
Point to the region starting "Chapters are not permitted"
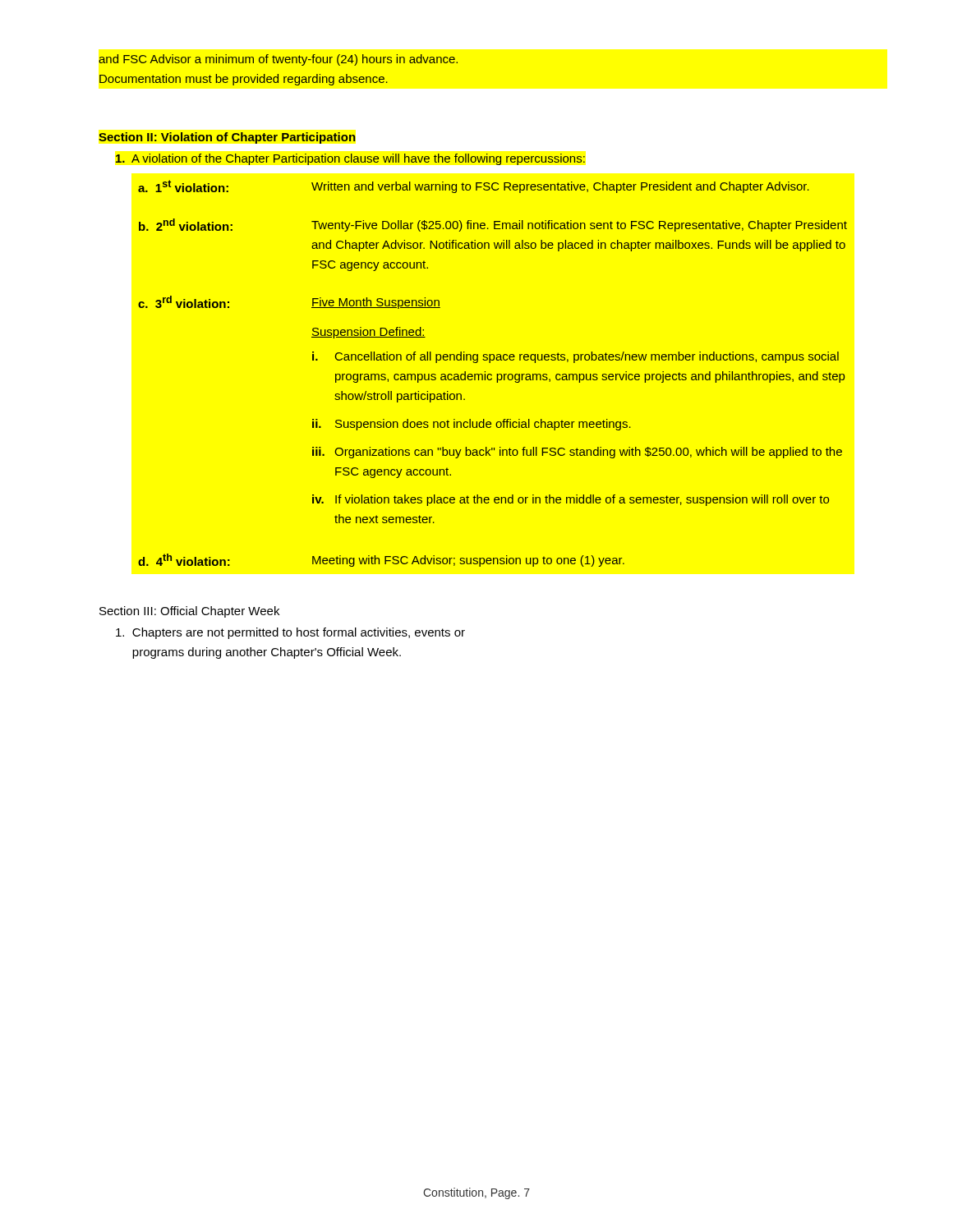point(290,642)
